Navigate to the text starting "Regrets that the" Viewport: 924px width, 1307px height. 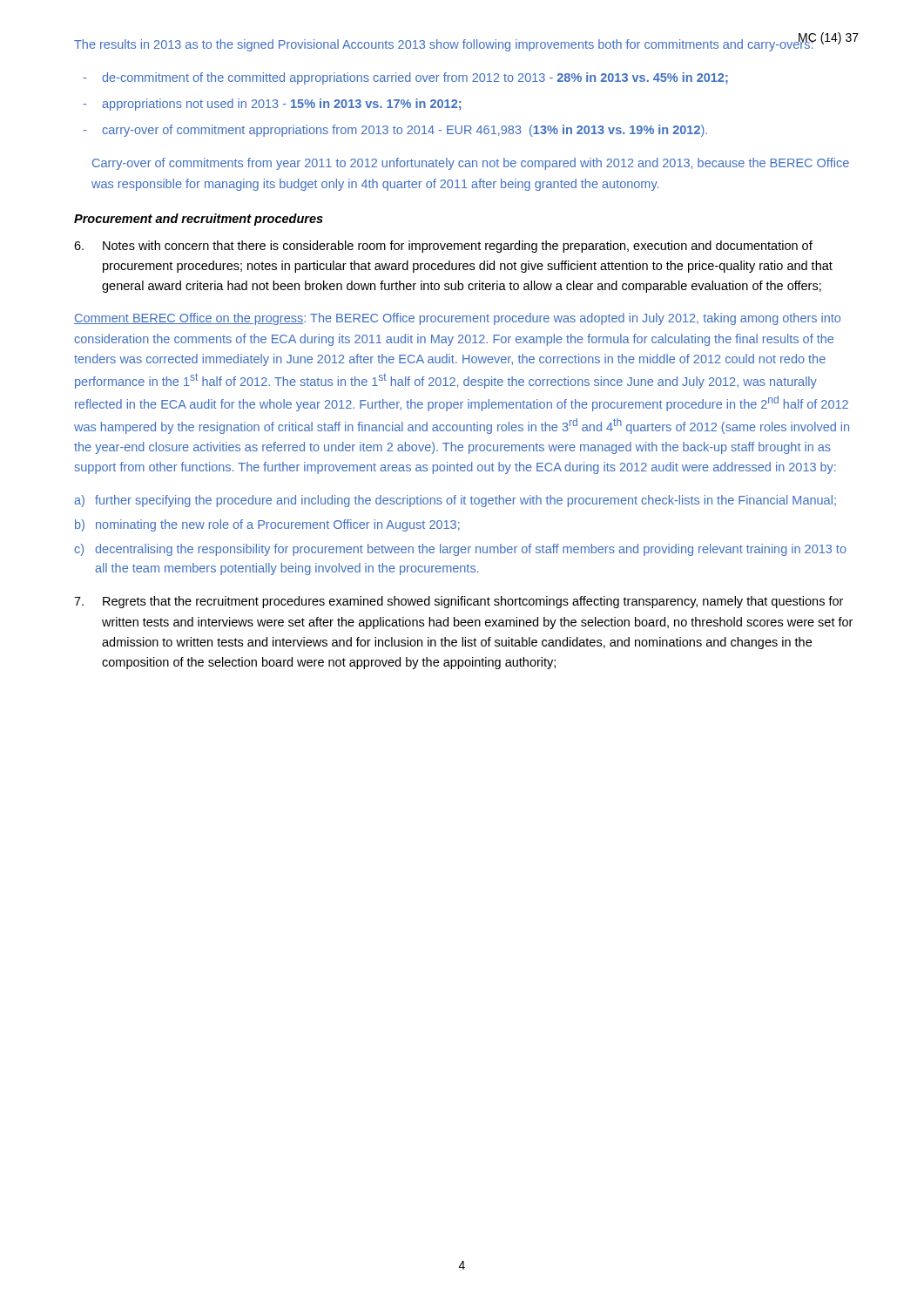(x=466, y=632)
